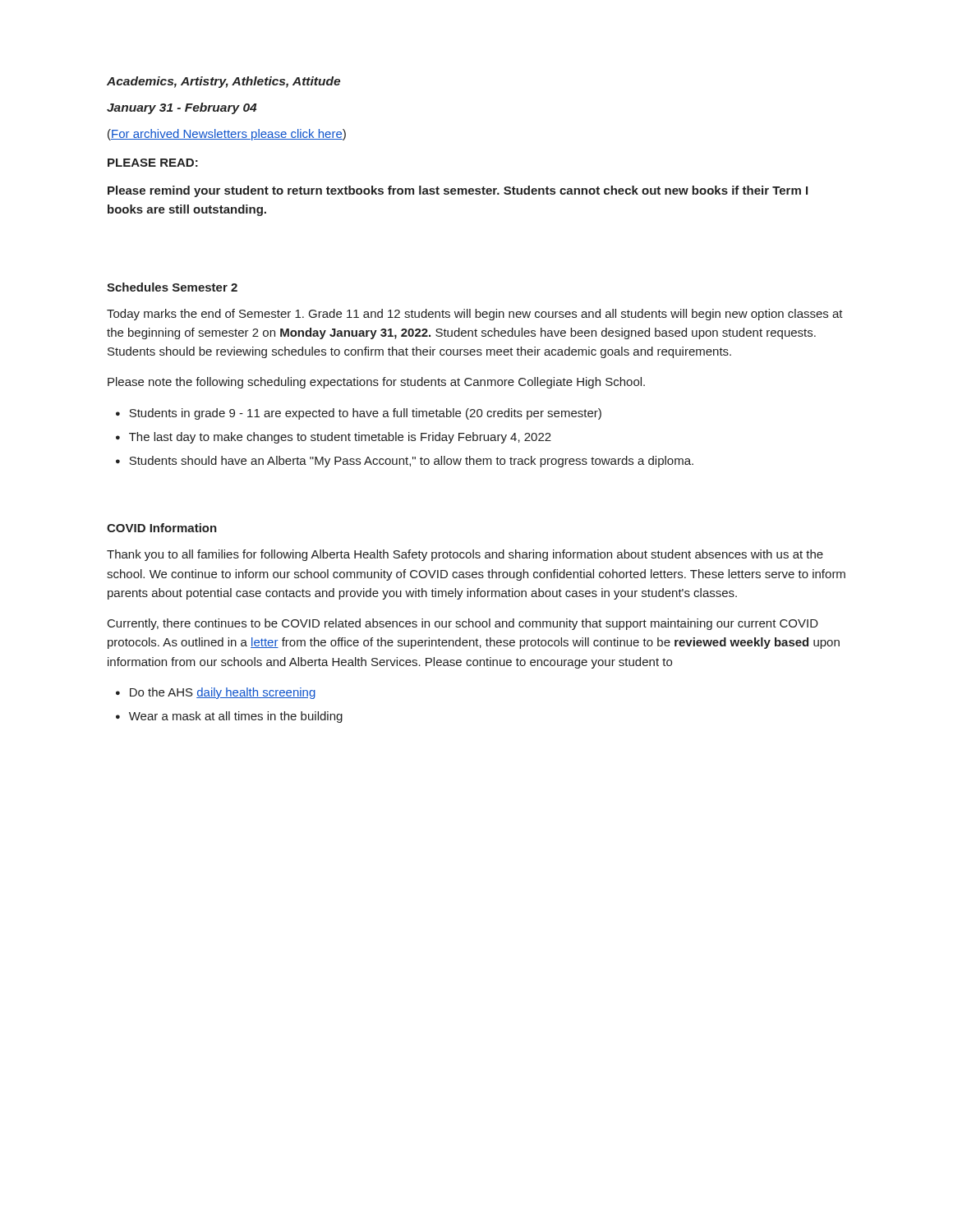Navigate to the block starting "● Students in grade 9"
The width and height of the screenshot is (953, 1232).
(359, 412)
